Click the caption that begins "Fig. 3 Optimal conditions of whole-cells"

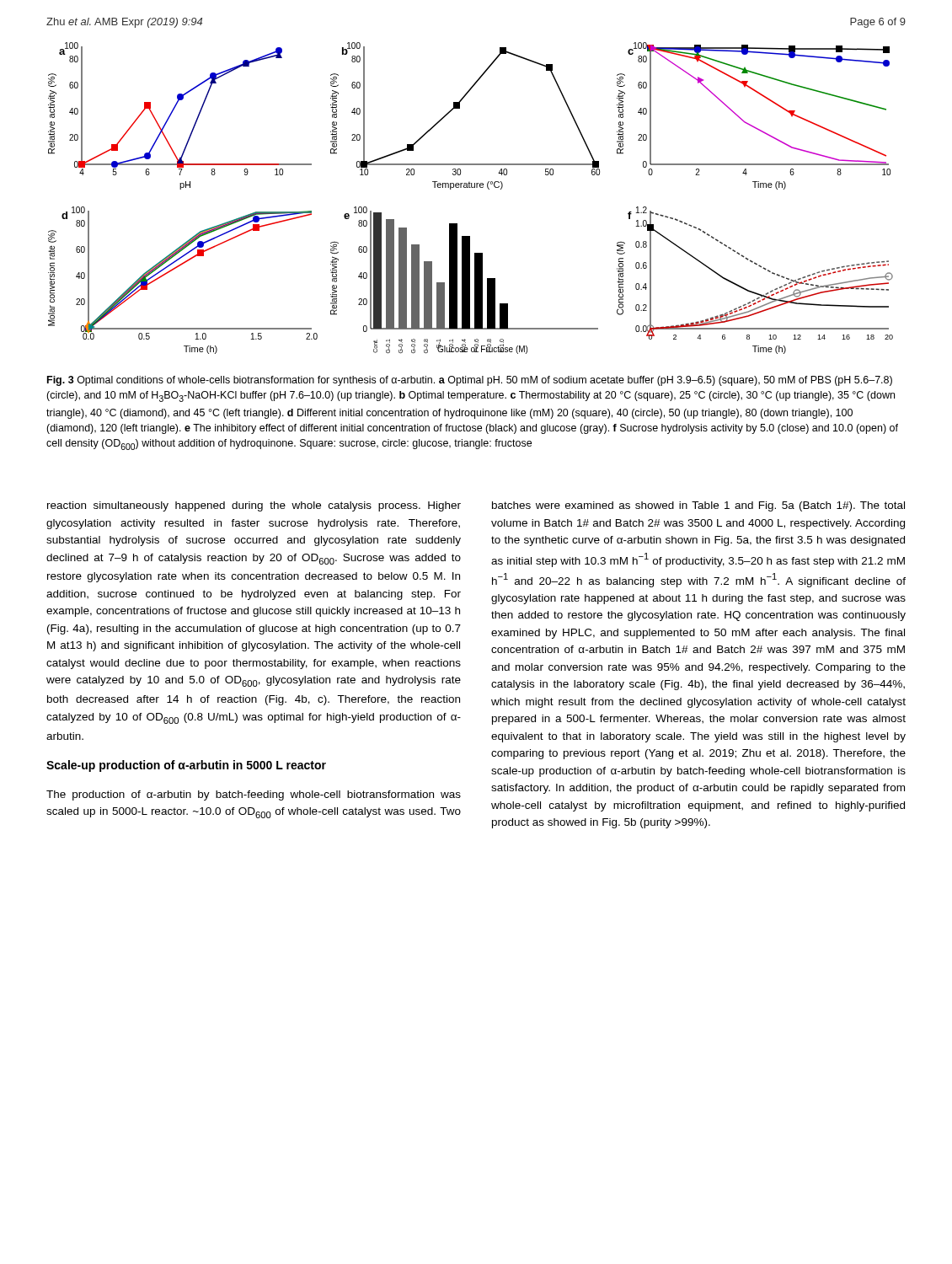coord(472,413)
